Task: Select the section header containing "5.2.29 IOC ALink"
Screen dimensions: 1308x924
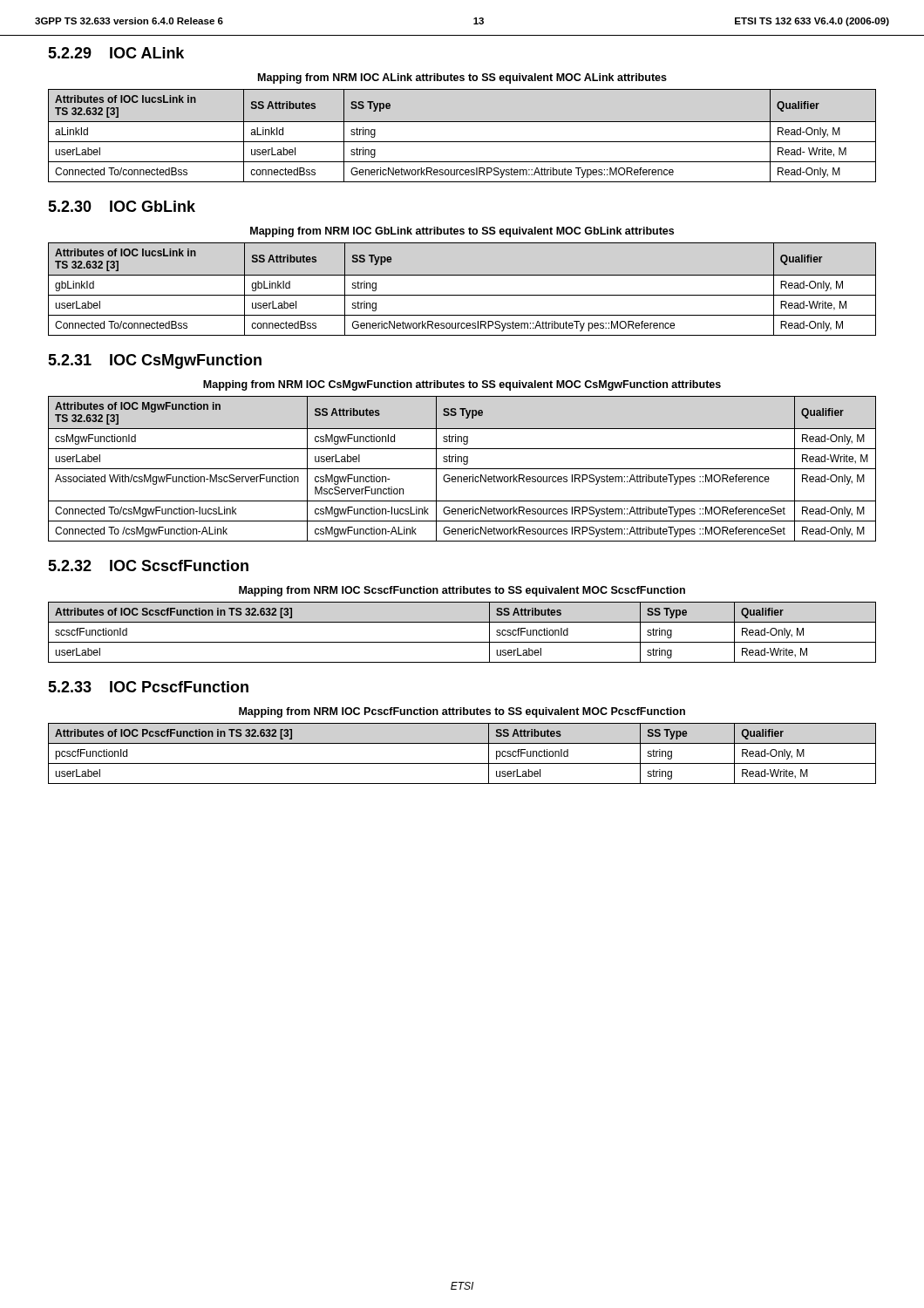Action: pyautogui.click(x=116, y=53)
